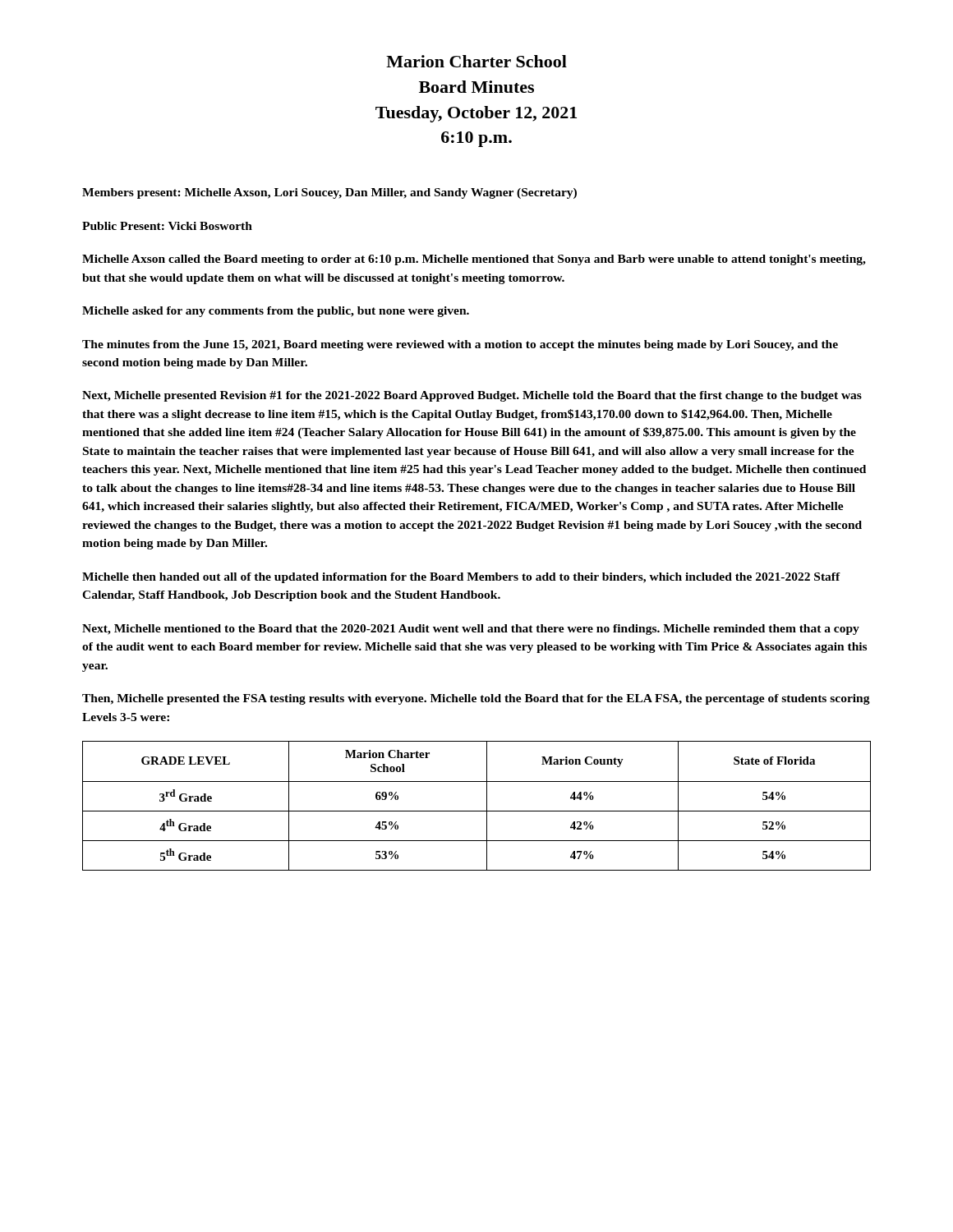Select the passage starting "Marion Charter School Board Minutes"

[x=476, y=100]
